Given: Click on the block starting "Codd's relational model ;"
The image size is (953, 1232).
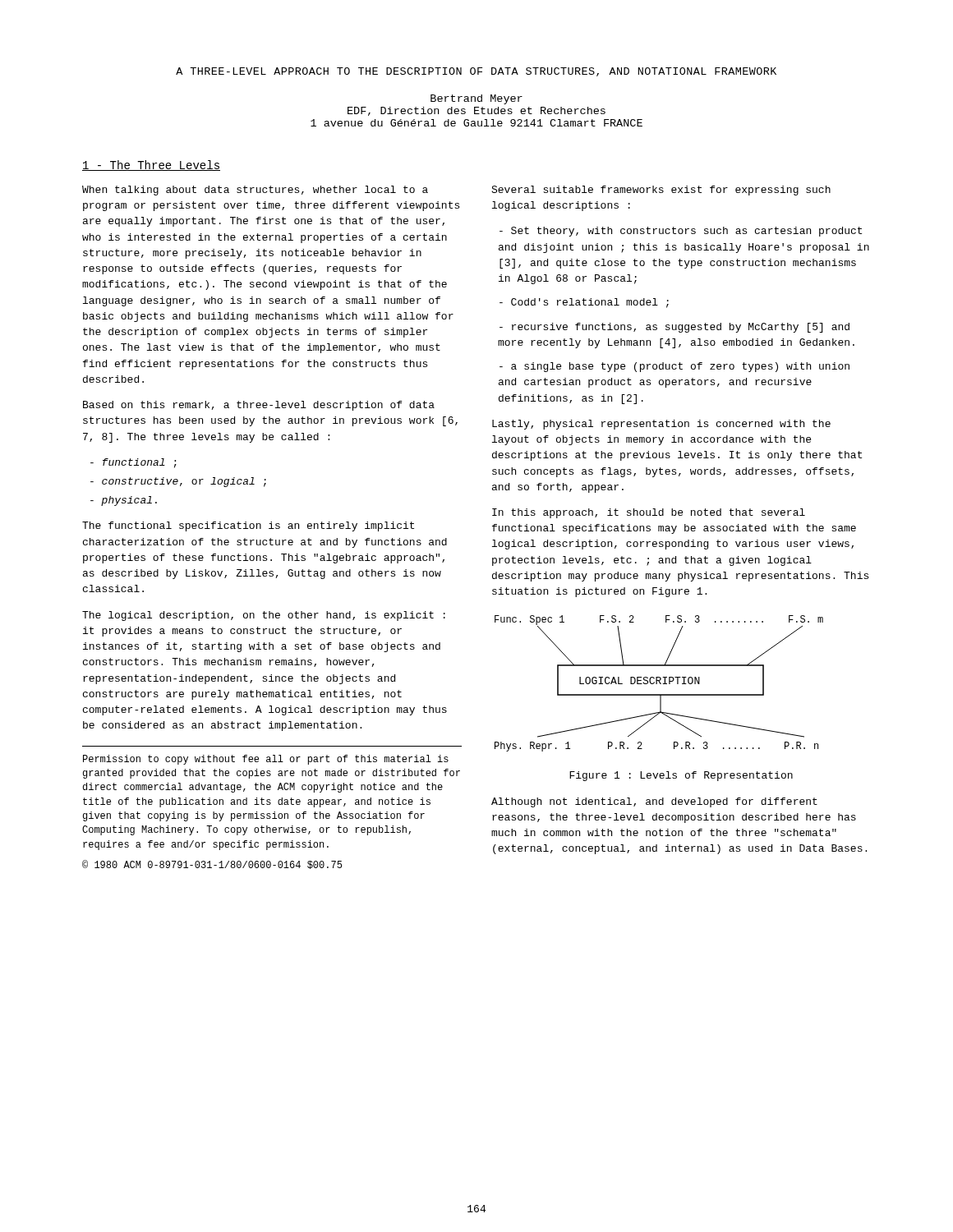Looking at the screenshot, I should point(584,303).
